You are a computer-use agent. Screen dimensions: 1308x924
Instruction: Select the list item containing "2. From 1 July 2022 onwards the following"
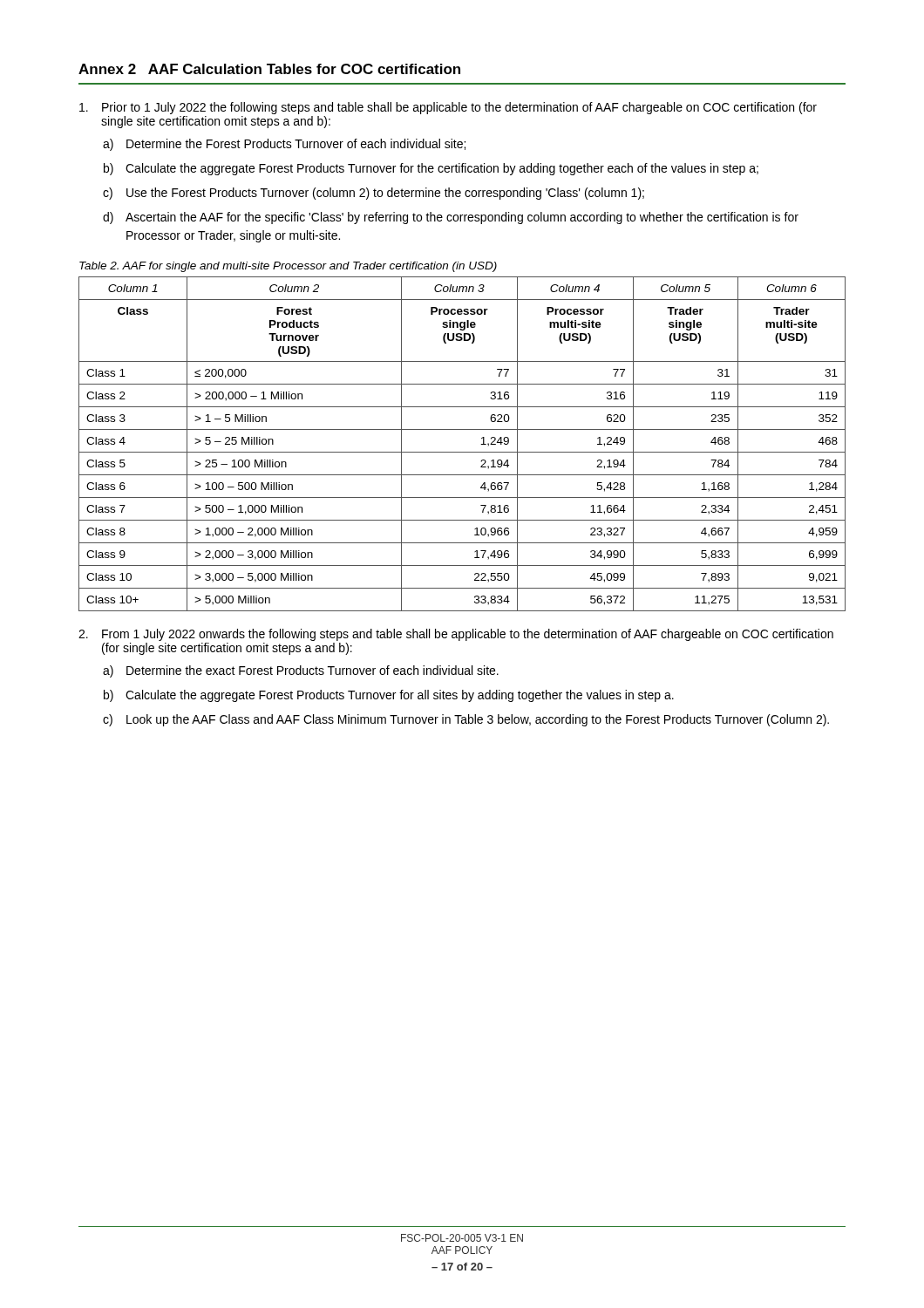[x=462, y=641]
